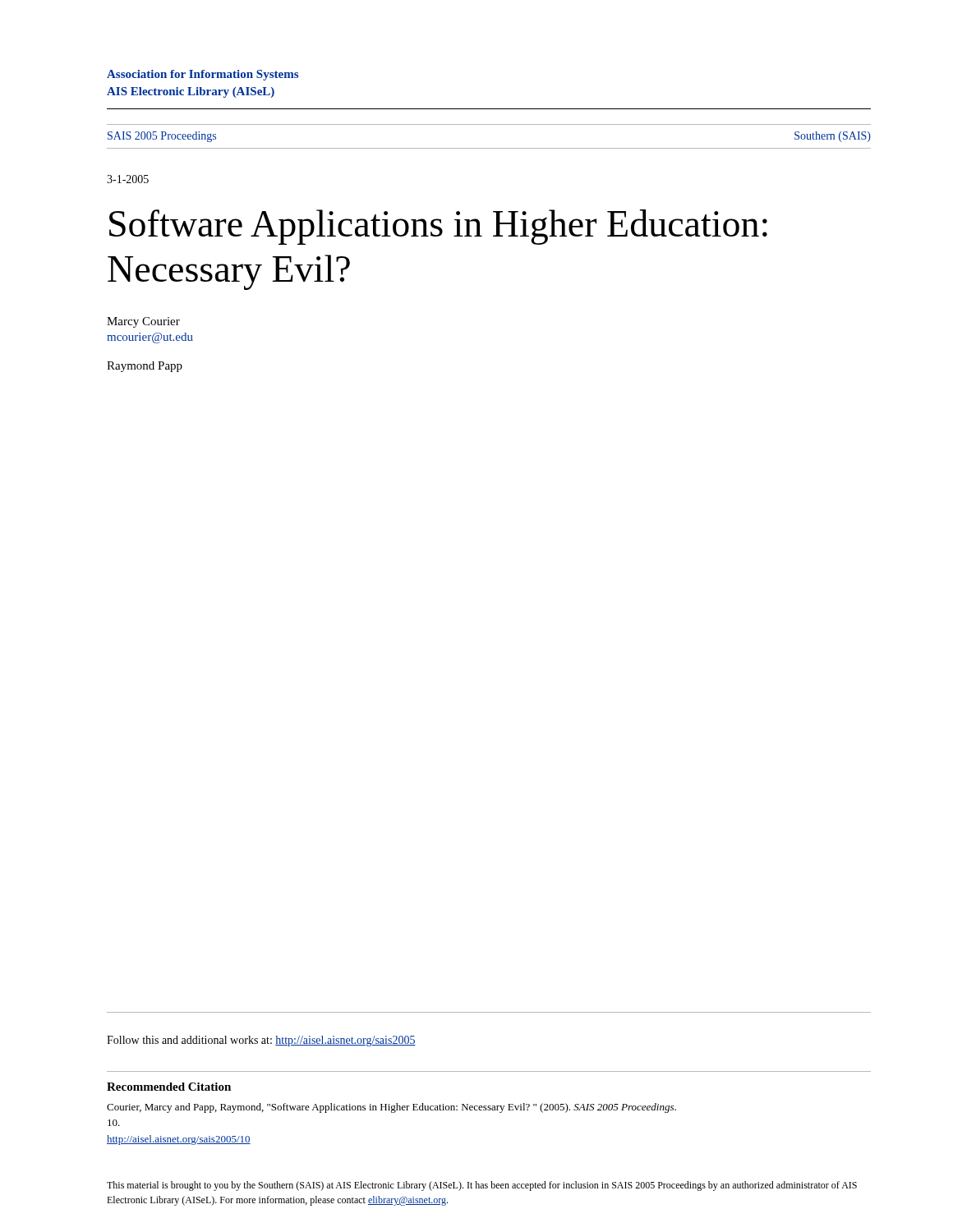Locate the text block with the text "Follow this and additional works"

(x=261, y=1041)
